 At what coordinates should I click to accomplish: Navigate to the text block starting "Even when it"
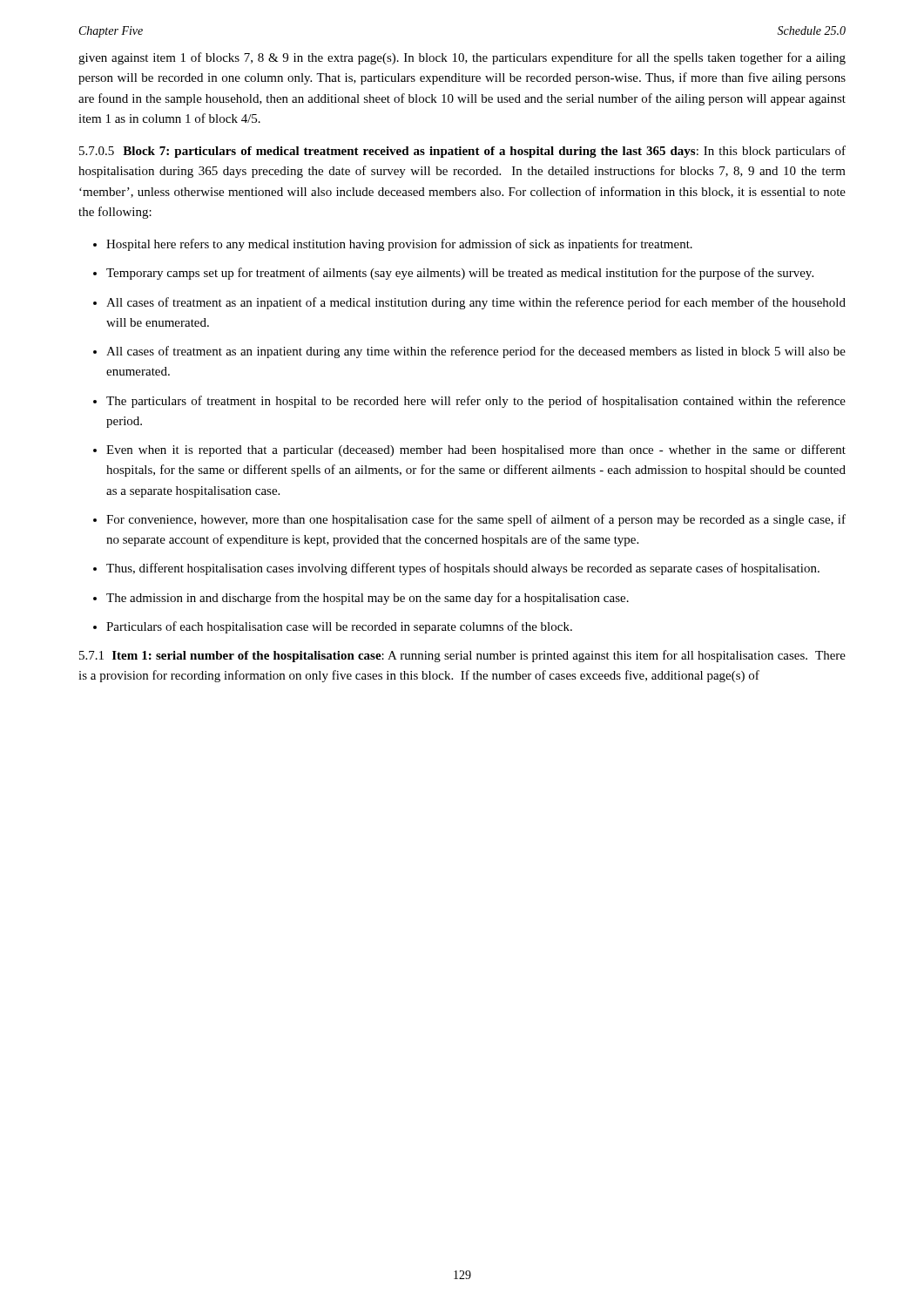click(x=476, y=470)
